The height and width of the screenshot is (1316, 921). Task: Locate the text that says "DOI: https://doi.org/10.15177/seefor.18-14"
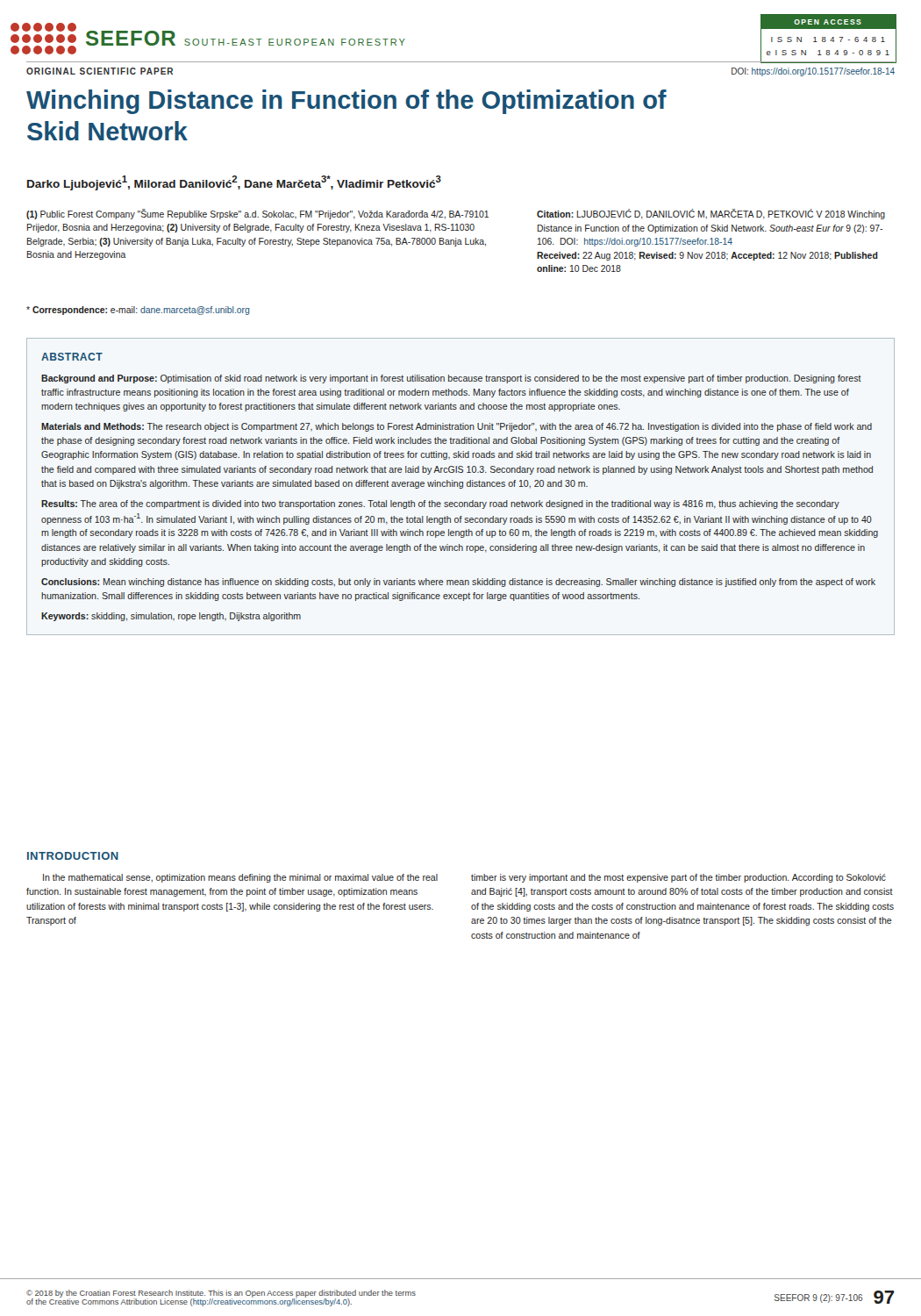pos(813,72)
